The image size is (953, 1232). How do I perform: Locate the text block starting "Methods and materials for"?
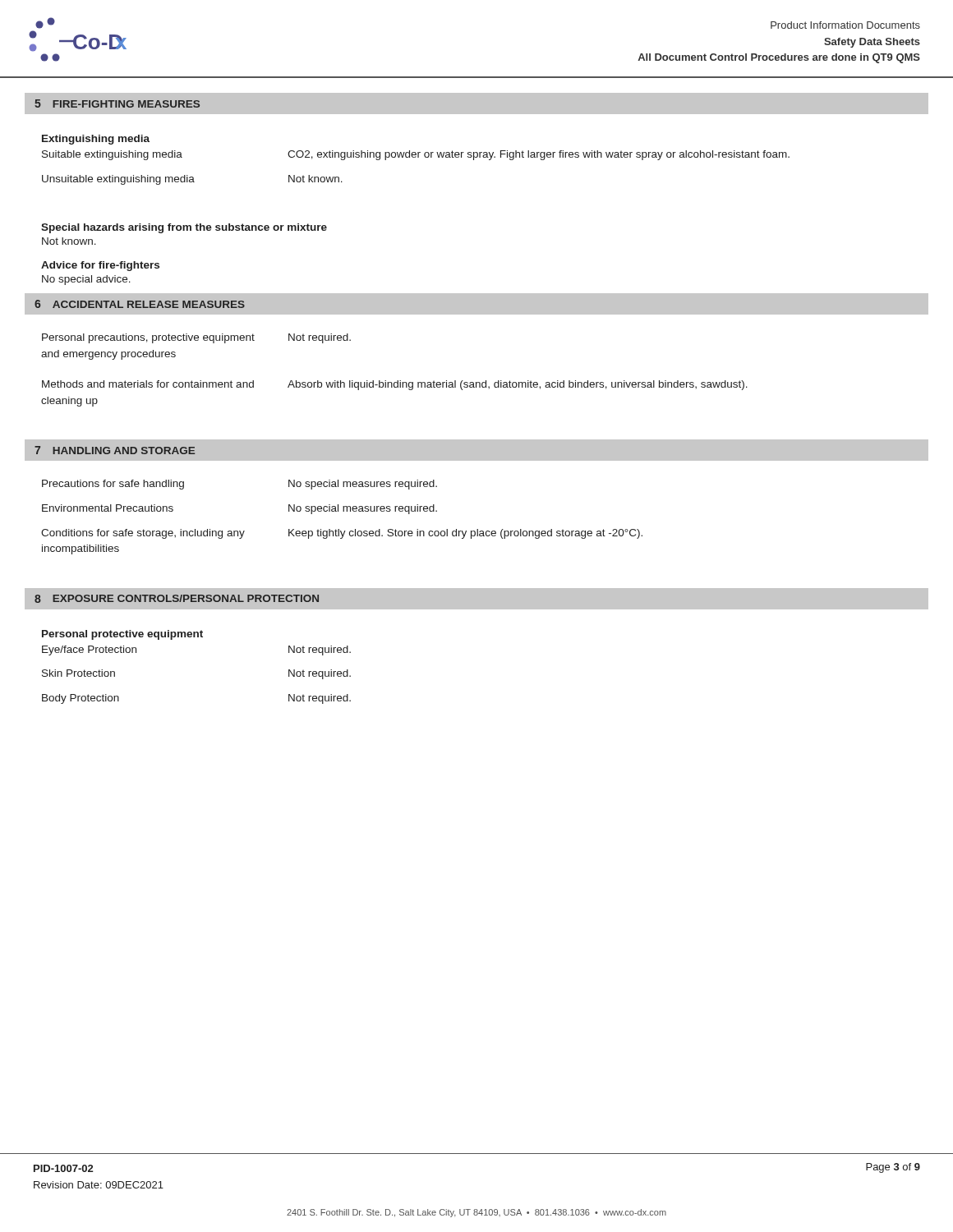point(476,392)
